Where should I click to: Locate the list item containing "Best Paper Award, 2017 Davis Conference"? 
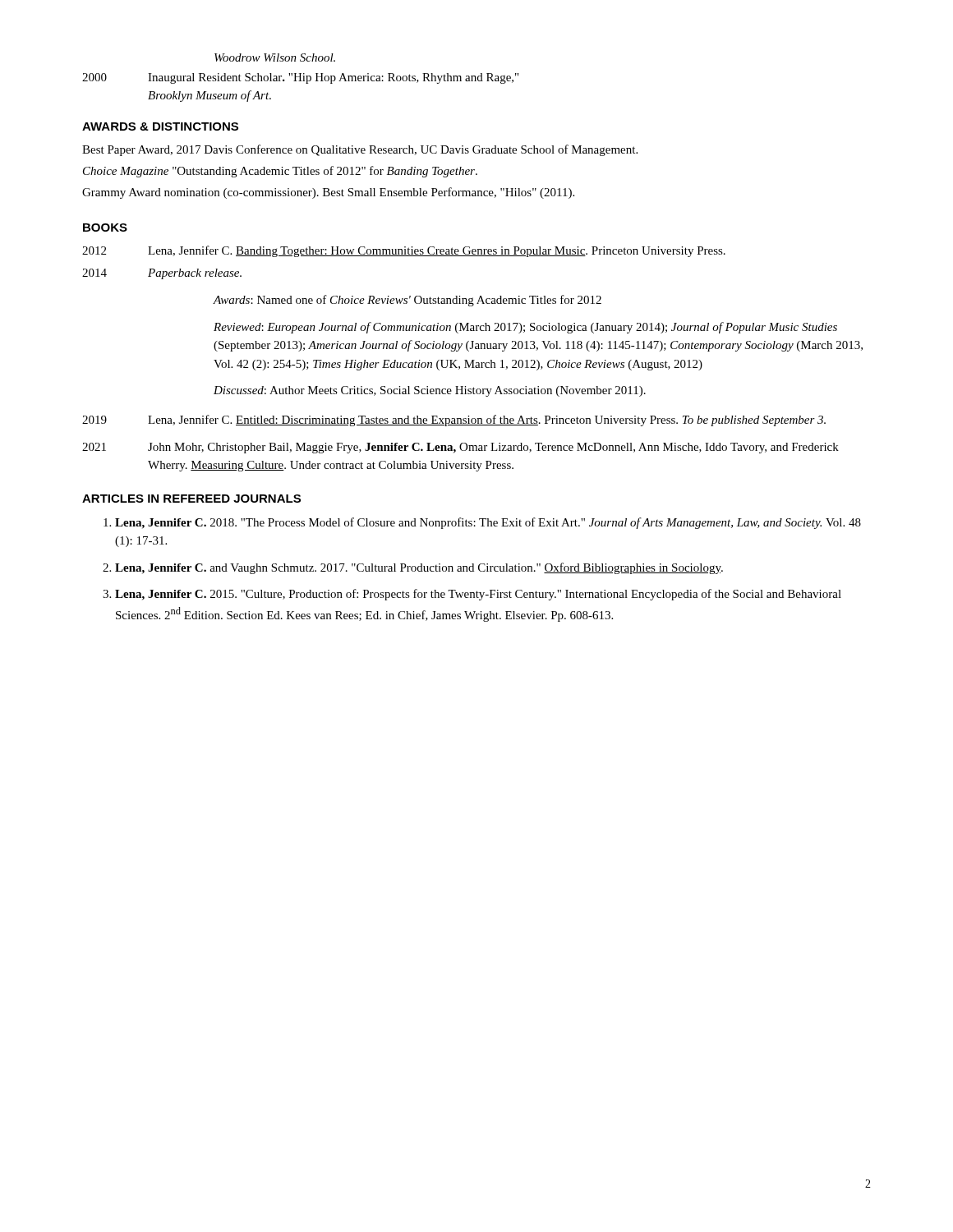pyautogui.click(x=360, y=150)
